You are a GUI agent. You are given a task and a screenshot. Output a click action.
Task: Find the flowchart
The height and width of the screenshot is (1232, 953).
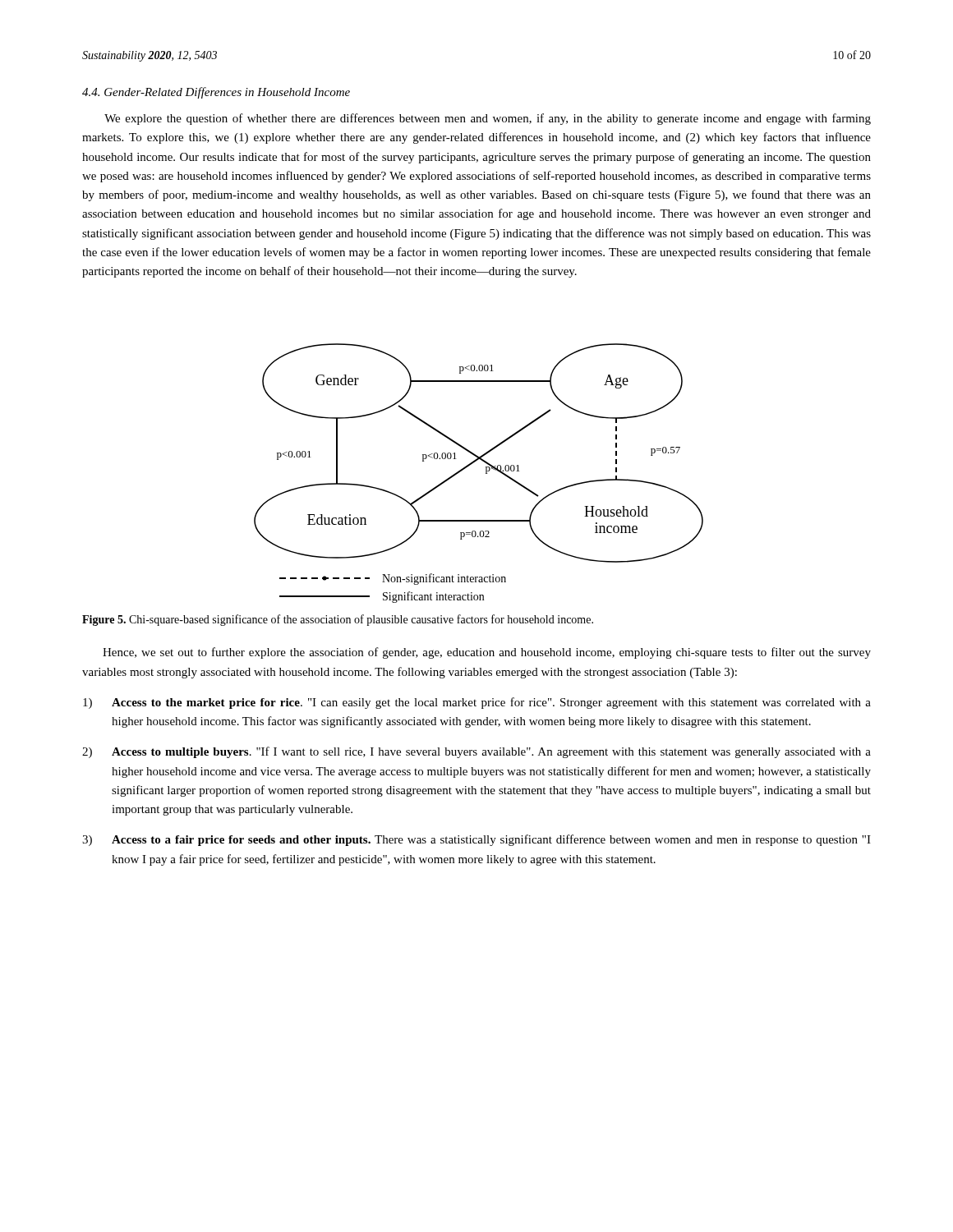(476, 451)
